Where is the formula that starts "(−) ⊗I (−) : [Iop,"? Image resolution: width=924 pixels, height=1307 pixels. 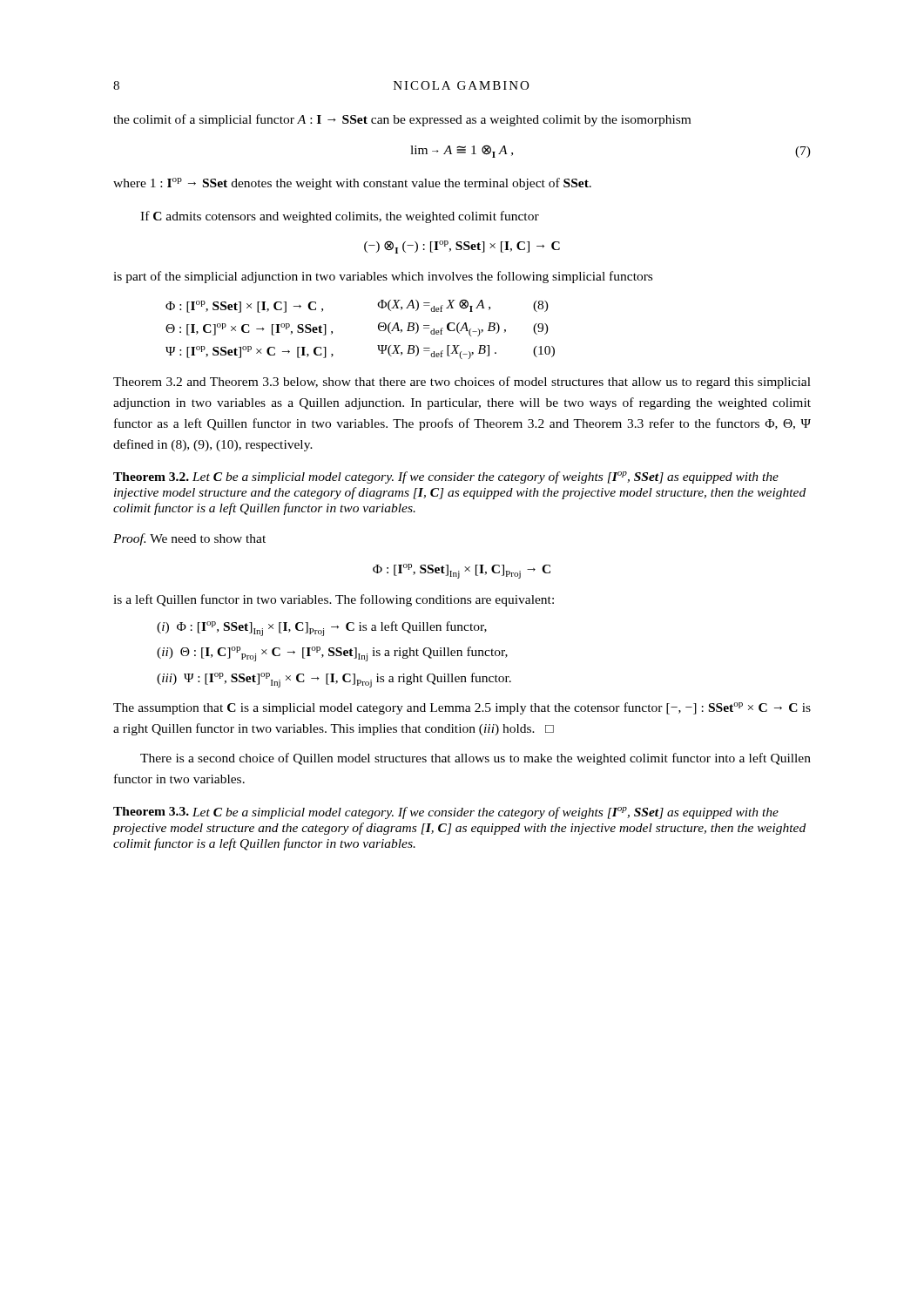click(462, 246)
